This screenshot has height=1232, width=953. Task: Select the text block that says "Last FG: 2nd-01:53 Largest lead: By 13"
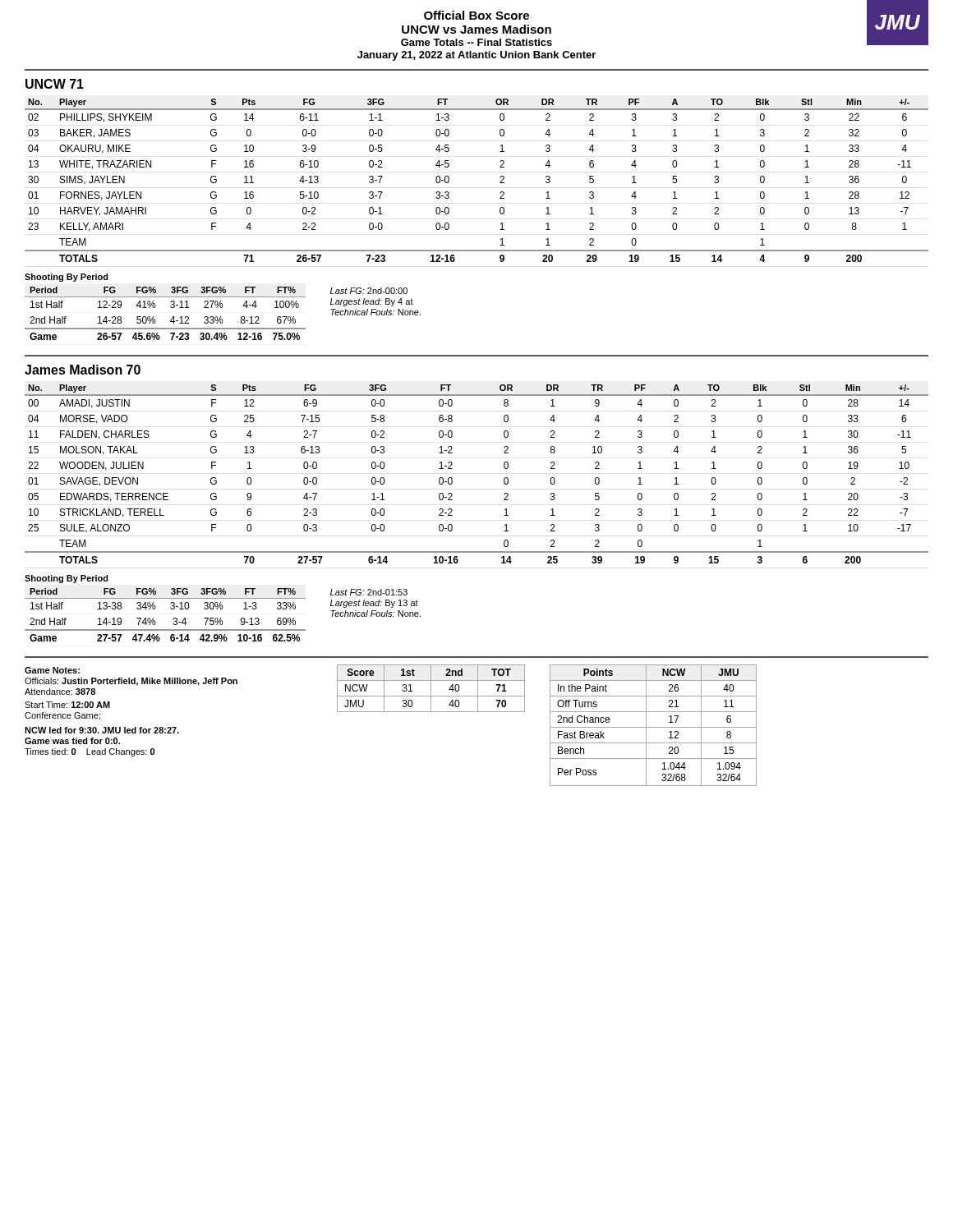[376, 603]
